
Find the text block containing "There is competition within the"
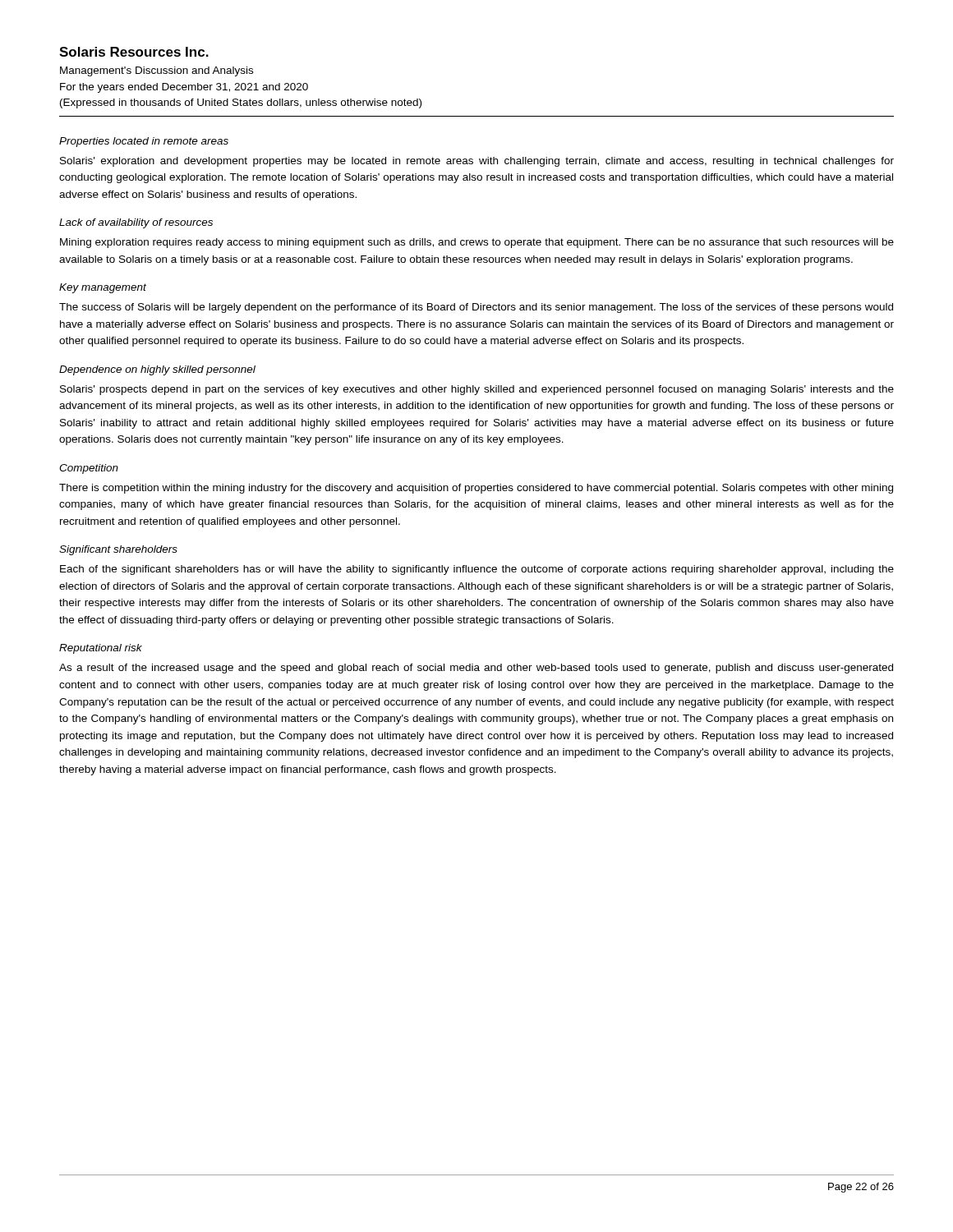point(476,504)
